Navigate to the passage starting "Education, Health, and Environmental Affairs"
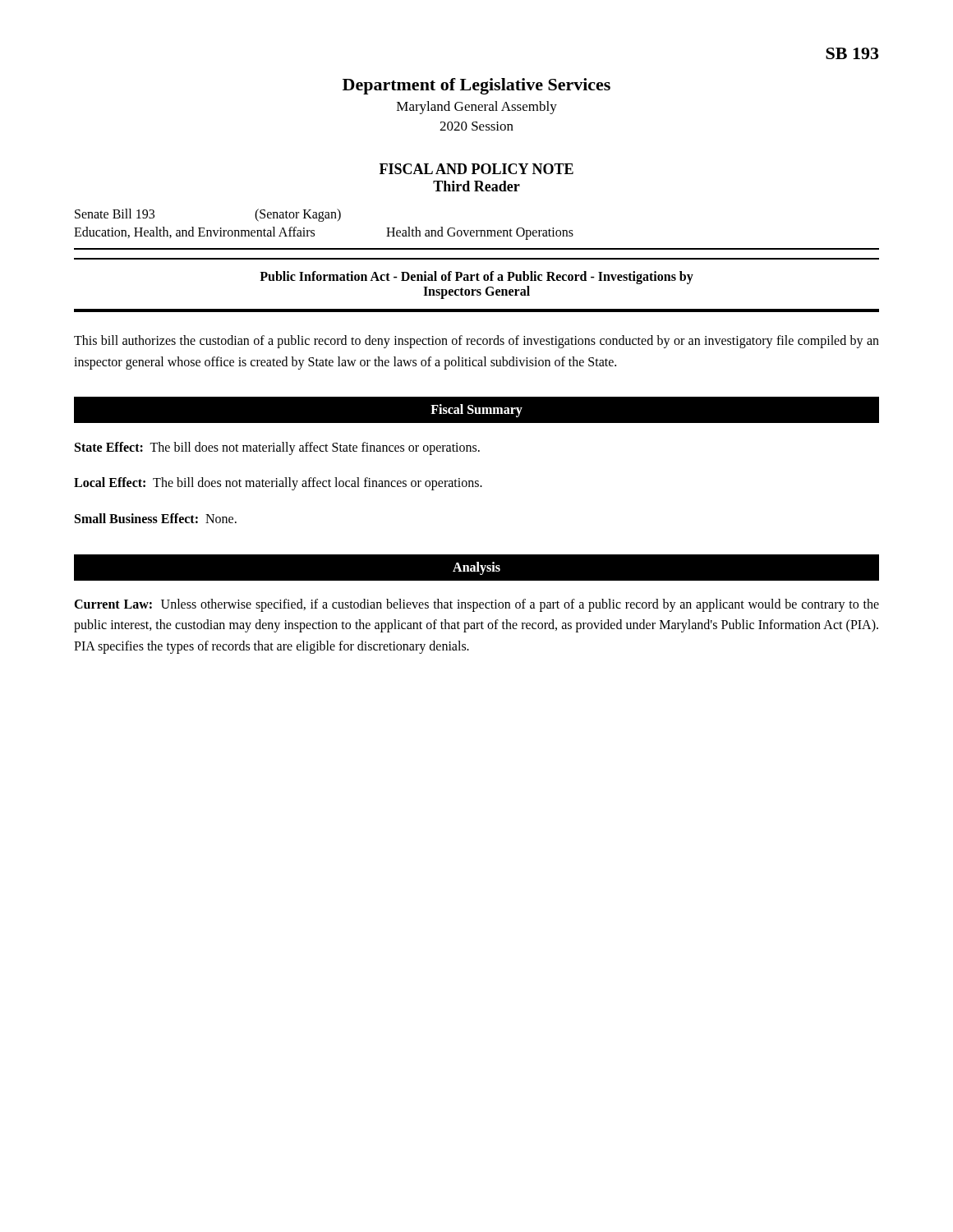This screenshot has height=1232, width=953. pos(324,232)
